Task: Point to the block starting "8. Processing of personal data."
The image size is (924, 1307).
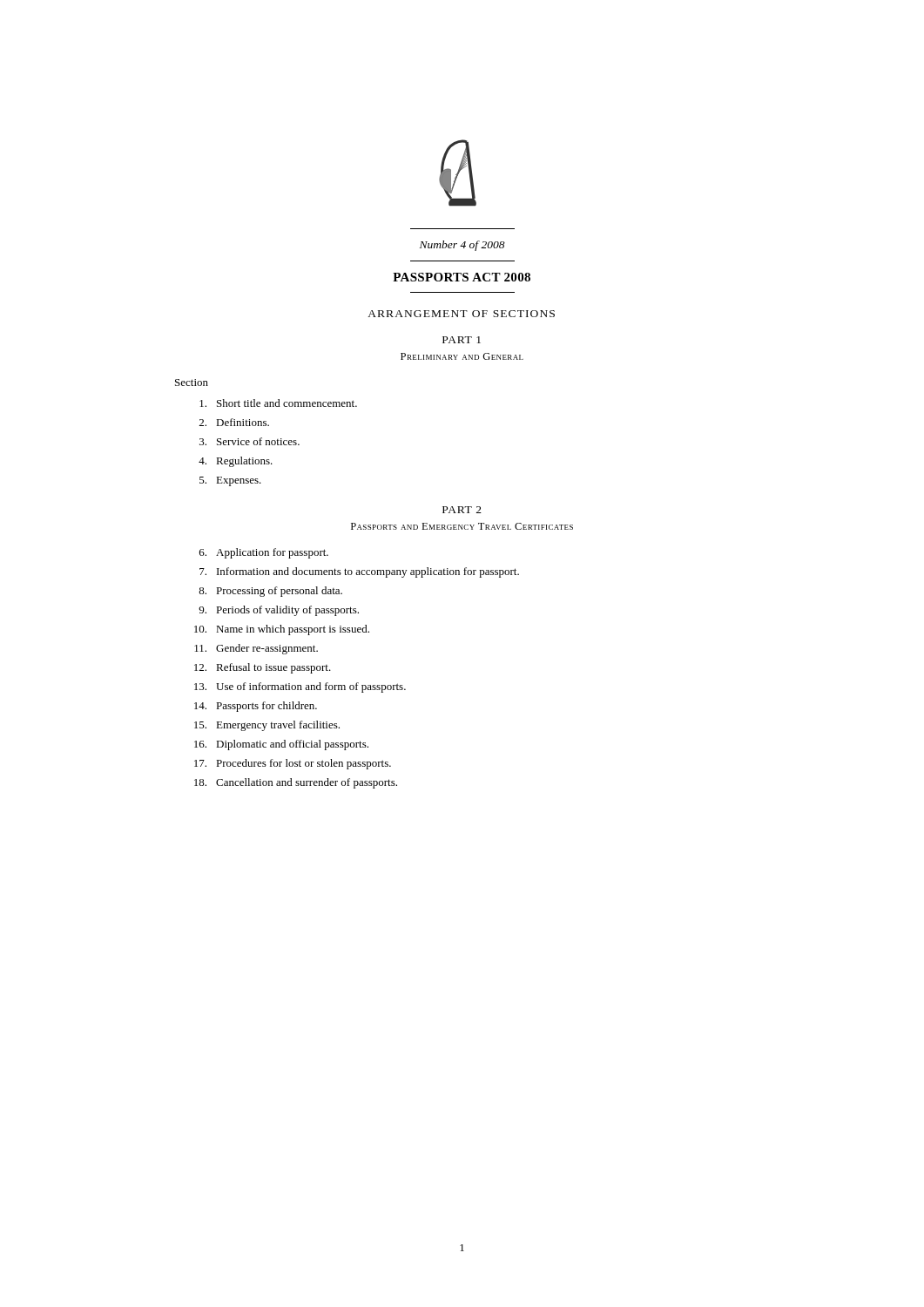Action: tap(270, 592)
